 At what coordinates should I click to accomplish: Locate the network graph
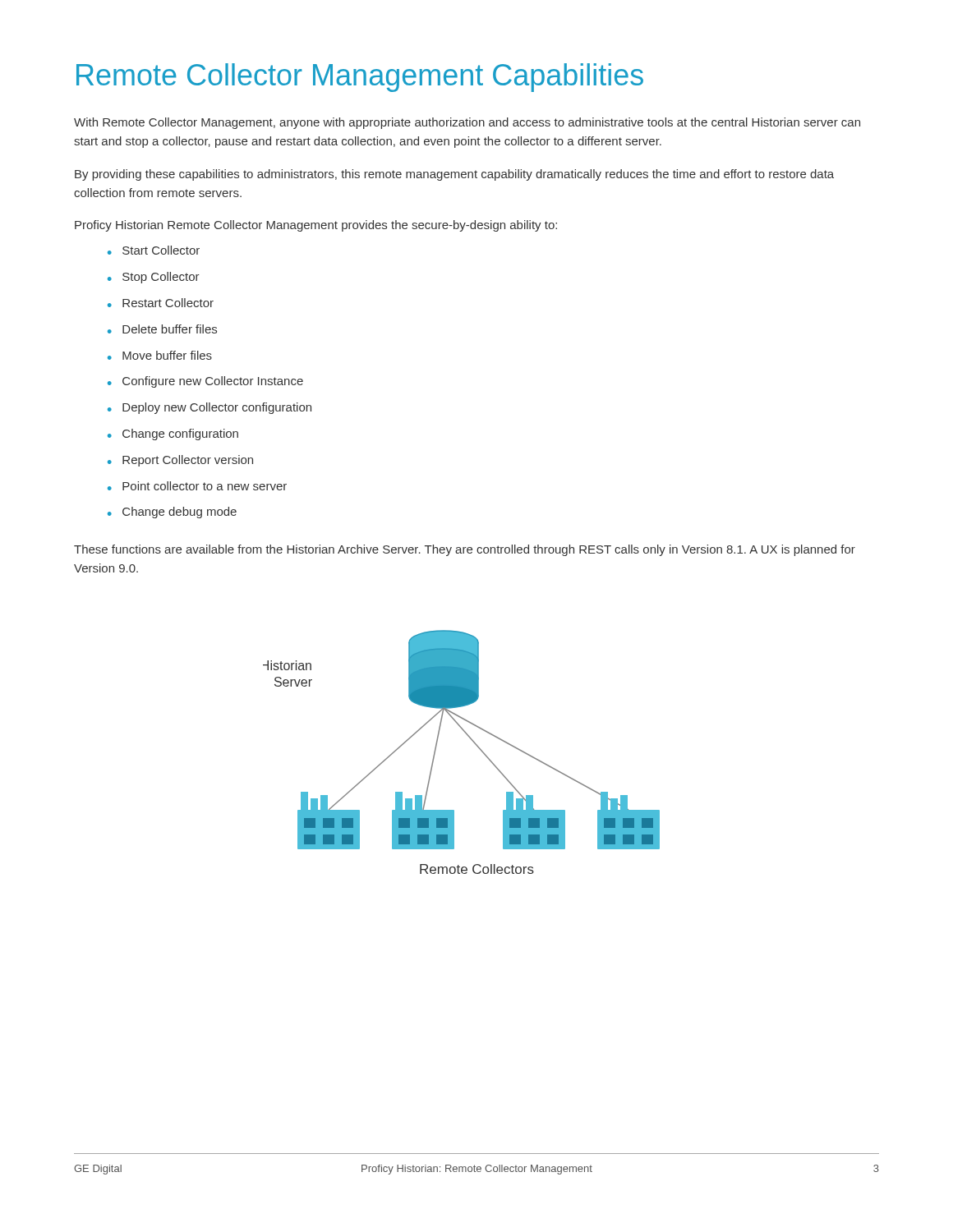476,750
